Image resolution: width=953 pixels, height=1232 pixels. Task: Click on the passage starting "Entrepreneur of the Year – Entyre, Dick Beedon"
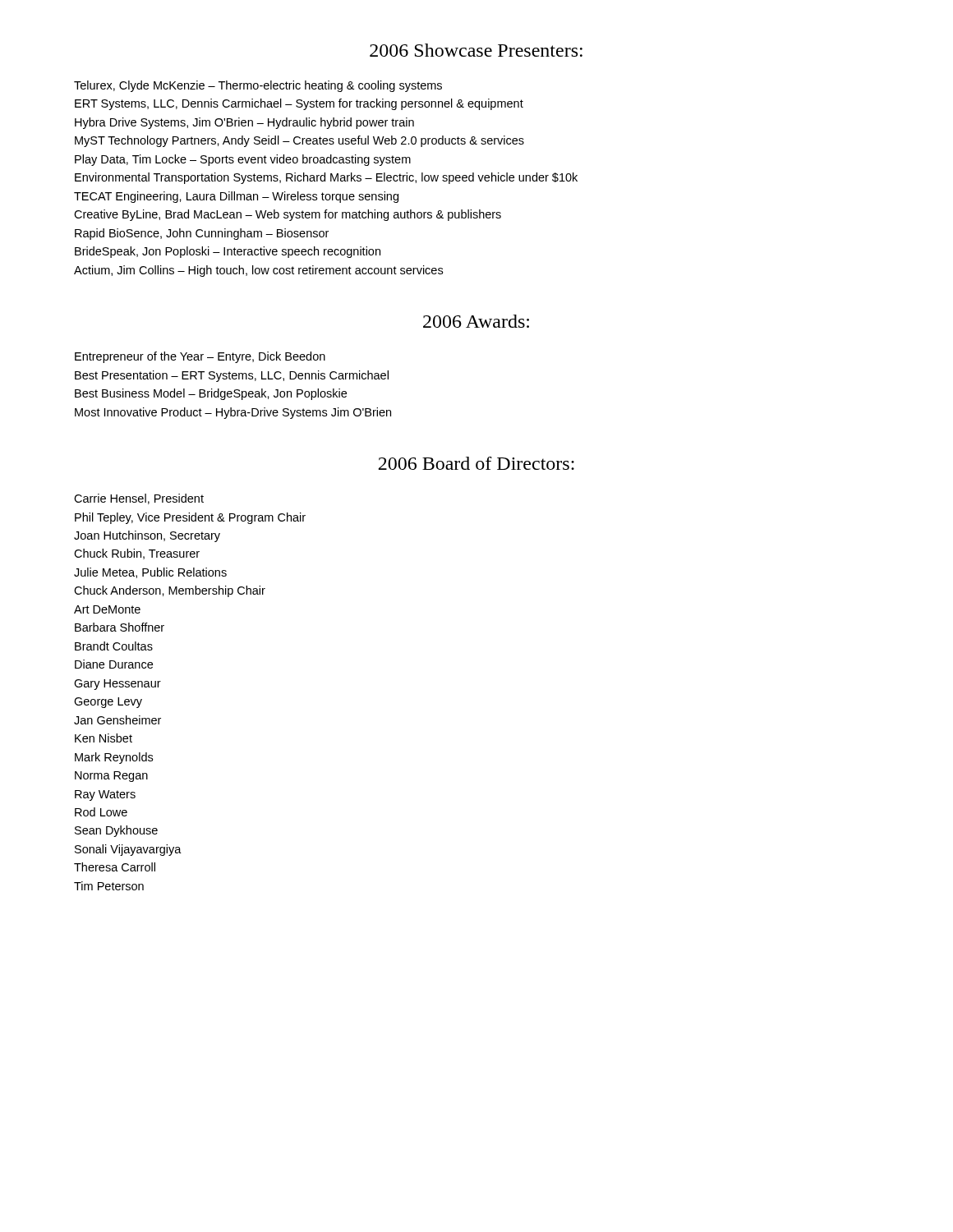point(200,357)
